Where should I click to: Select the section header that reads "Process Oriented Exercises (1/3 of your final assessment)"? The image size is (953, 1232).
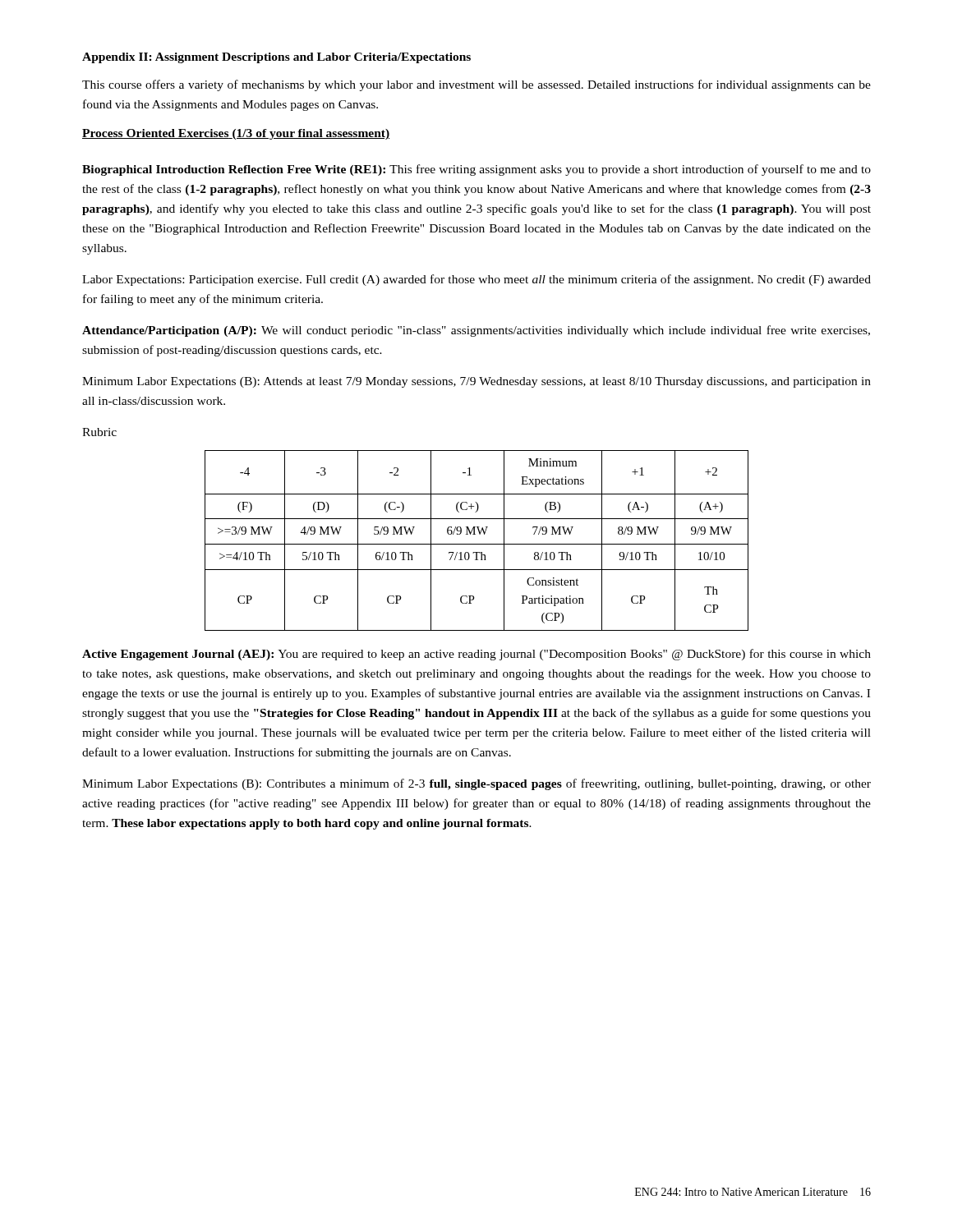236,133
